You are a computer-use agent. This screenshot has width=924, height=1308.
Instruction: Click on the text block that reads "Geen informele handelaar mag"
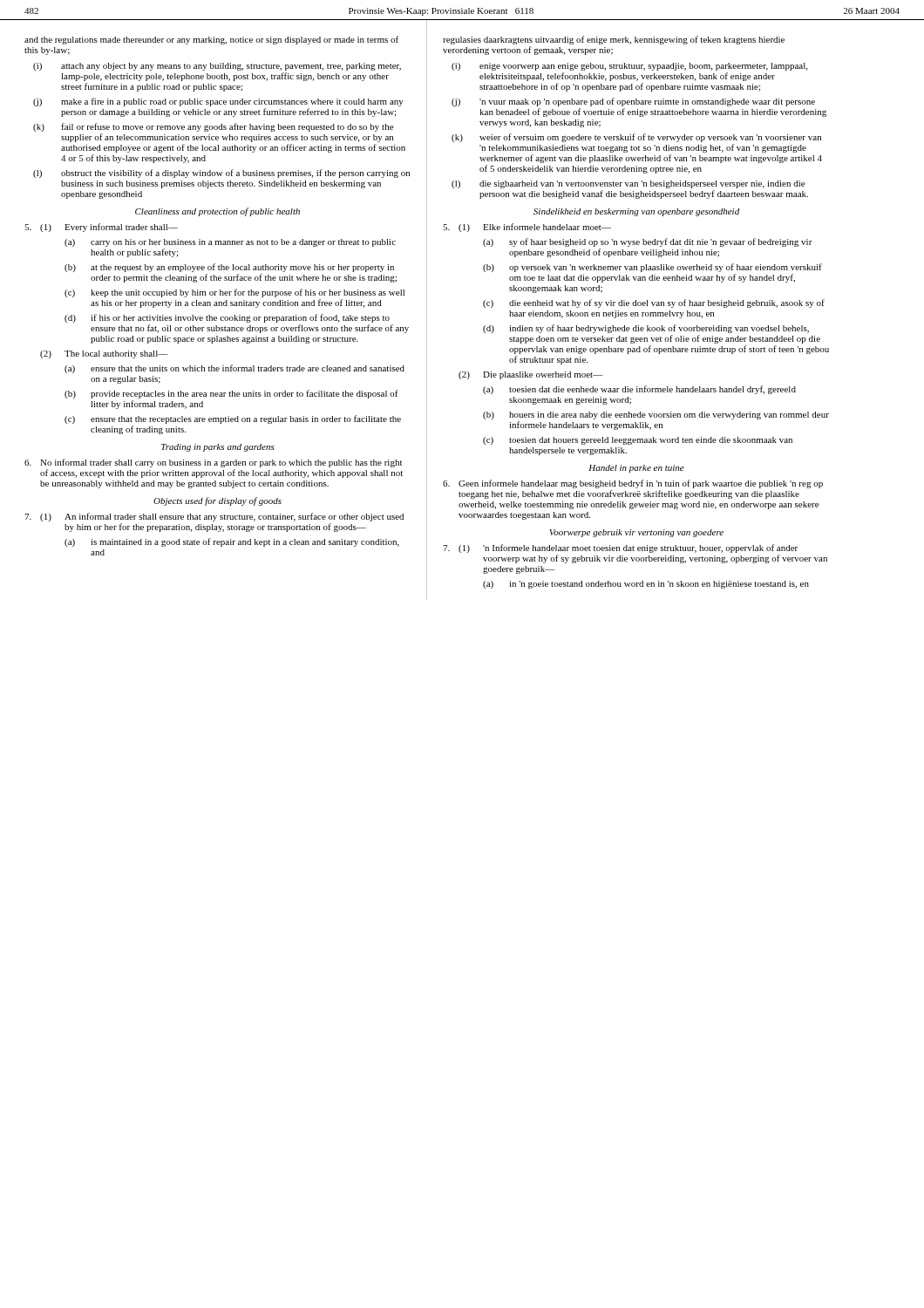(x=636, y=499)
